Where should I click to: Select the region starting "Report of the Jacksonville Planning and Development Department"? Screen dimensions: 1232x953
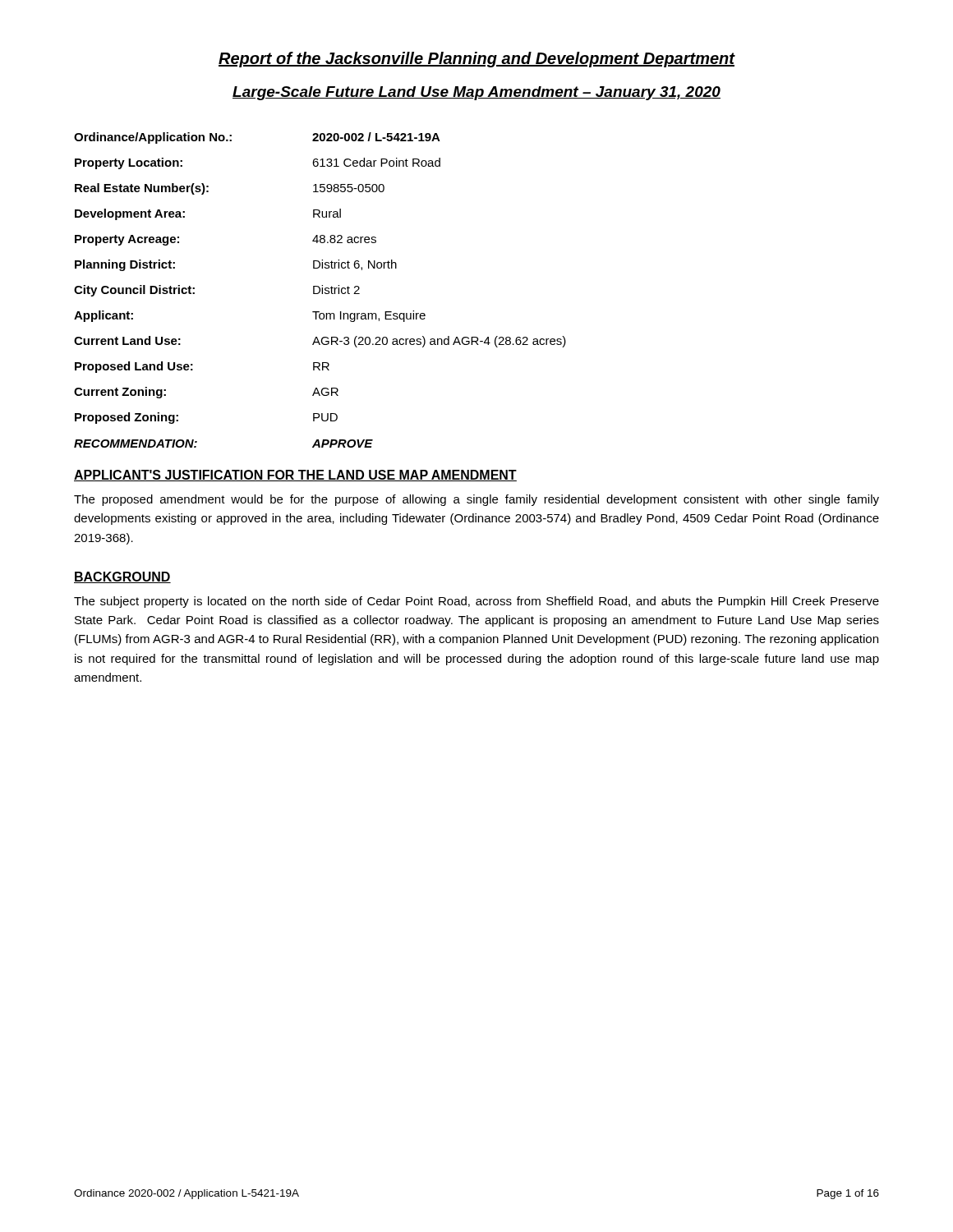click(x=476, y=59)
